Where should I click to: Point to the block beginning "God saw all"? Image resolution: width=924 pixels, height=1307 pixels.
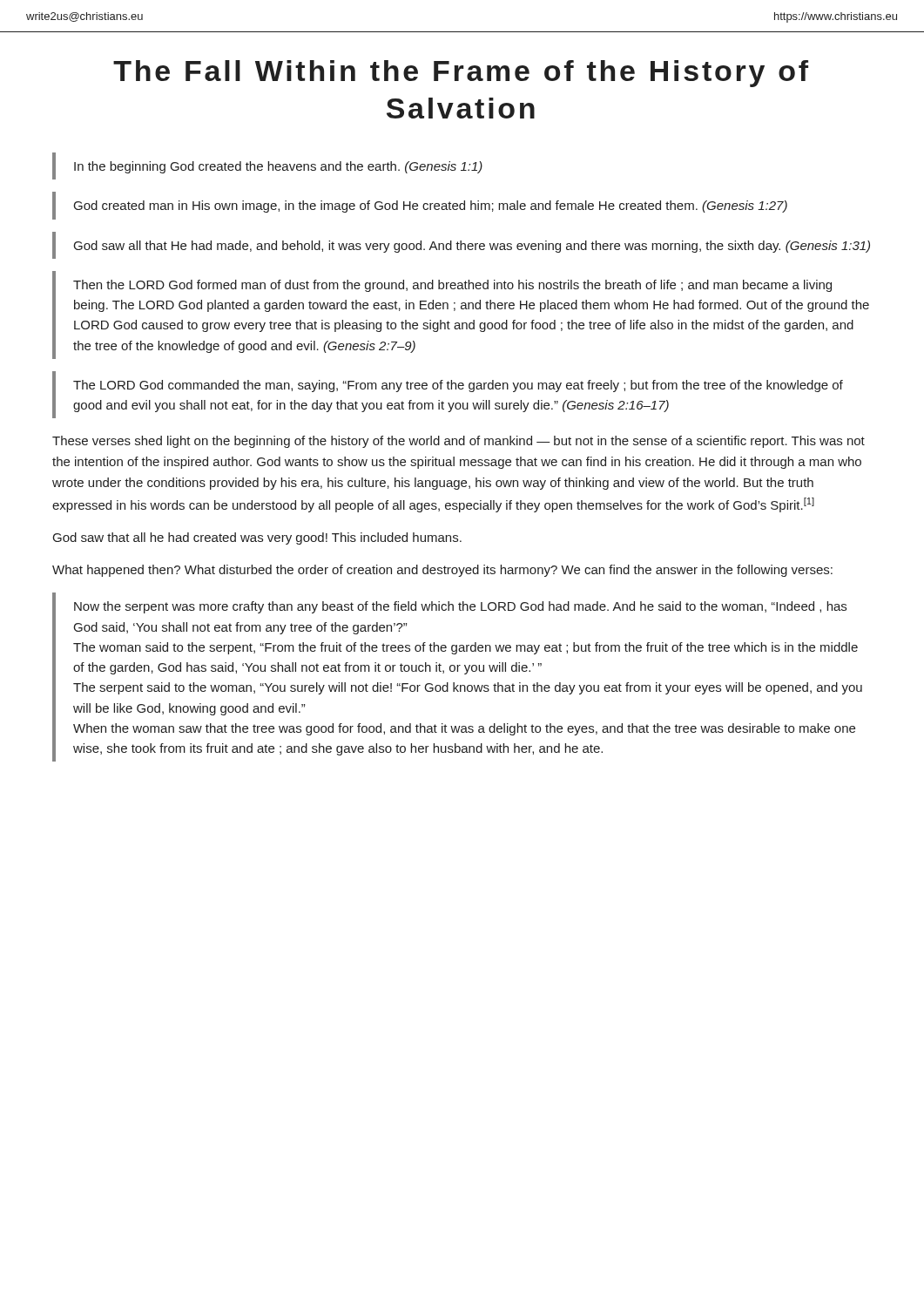click(472, 245)
